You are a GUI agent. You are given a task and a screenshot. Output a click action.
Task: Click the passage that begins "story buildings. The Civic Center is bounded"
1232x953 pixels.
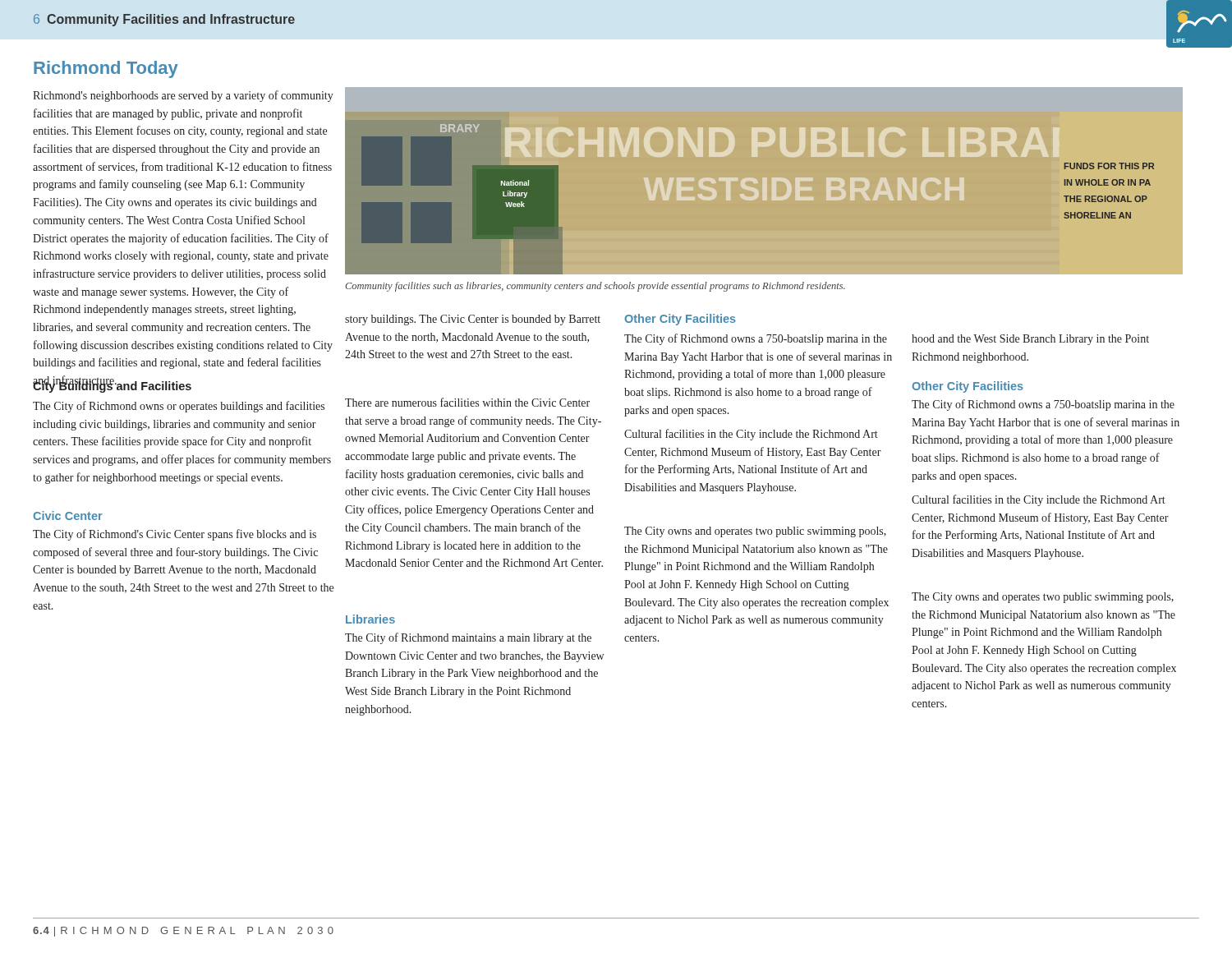pos(473,337)
